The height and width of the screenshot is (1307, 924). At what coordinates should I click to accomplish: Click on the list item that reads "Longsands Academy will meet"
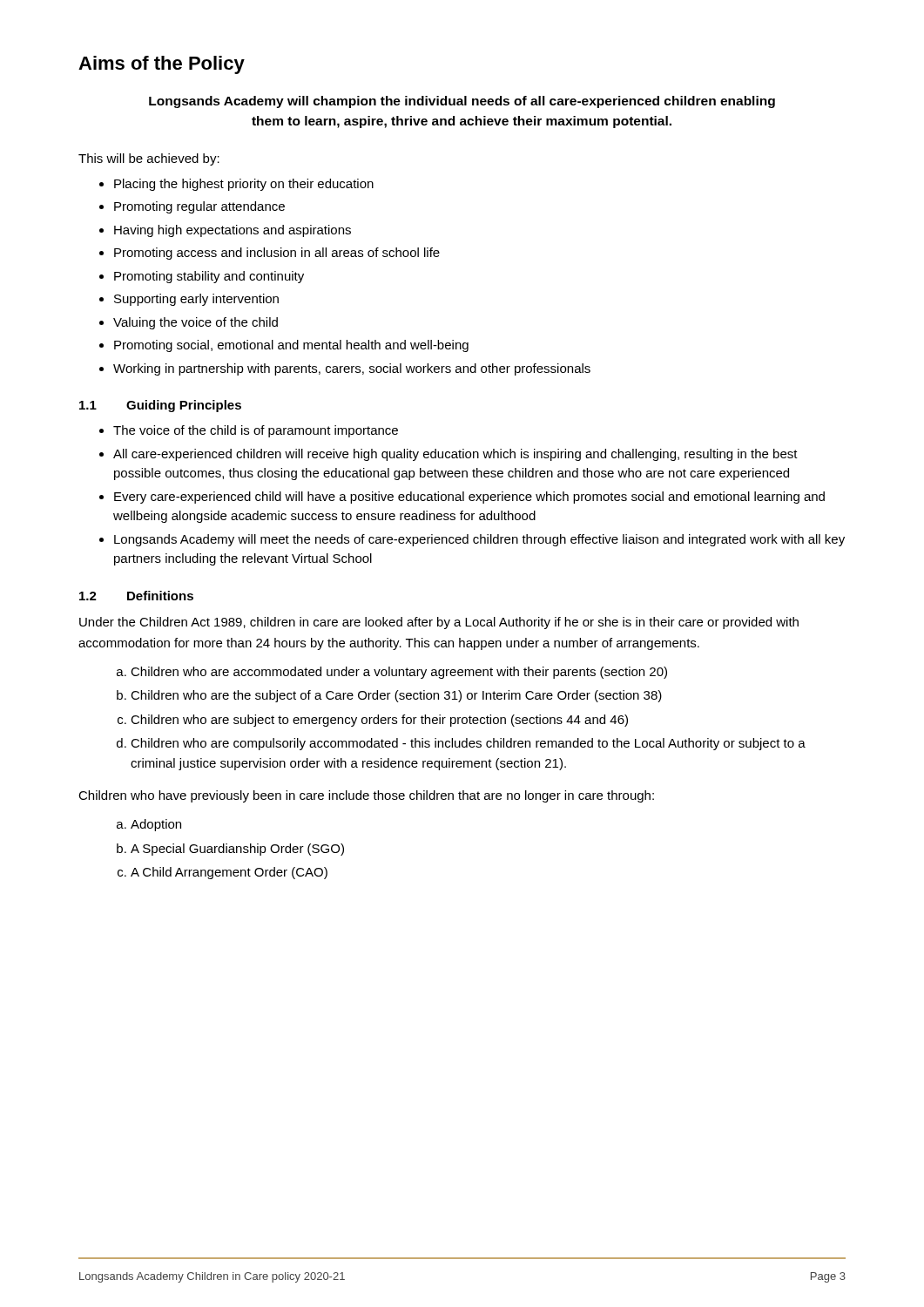tap(479, 548)
